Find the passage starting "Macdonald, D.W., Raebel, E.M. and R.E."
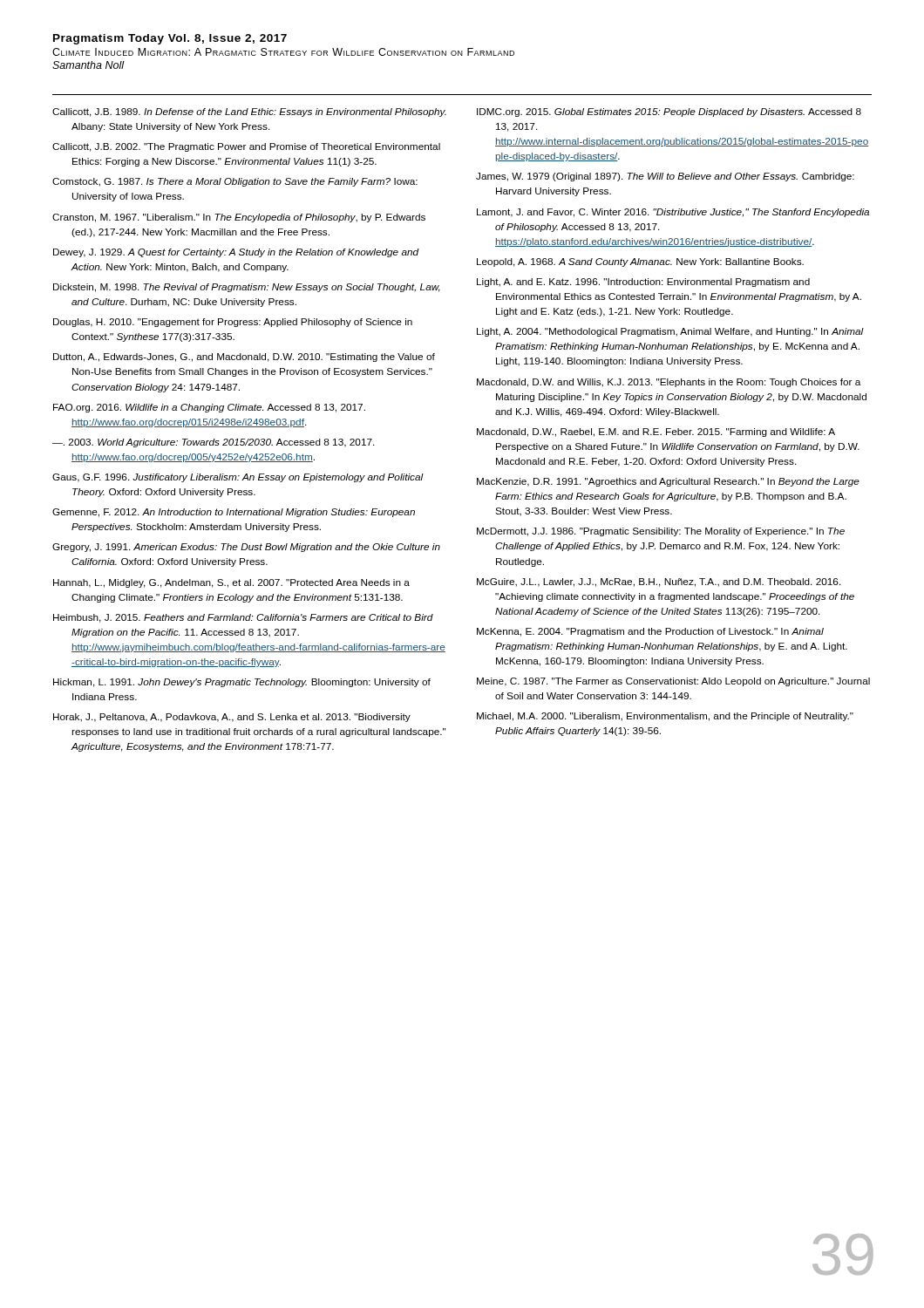The image size is (924, 1308). [x=668, y=446]
